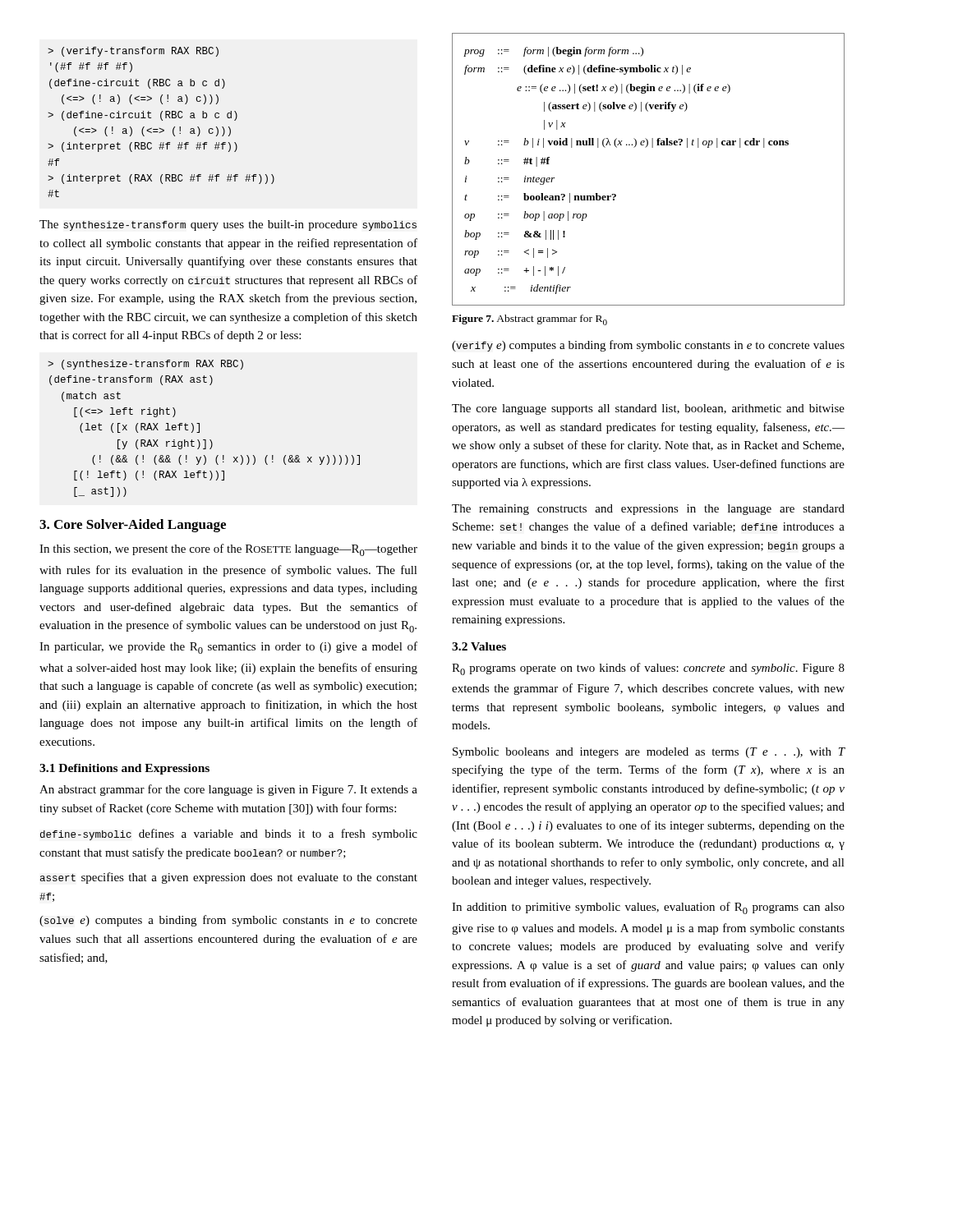This screenshot has width=953, height=1232.
Task: Select the text starting "3.2 Values"
Action: click(x=479, y=646)
